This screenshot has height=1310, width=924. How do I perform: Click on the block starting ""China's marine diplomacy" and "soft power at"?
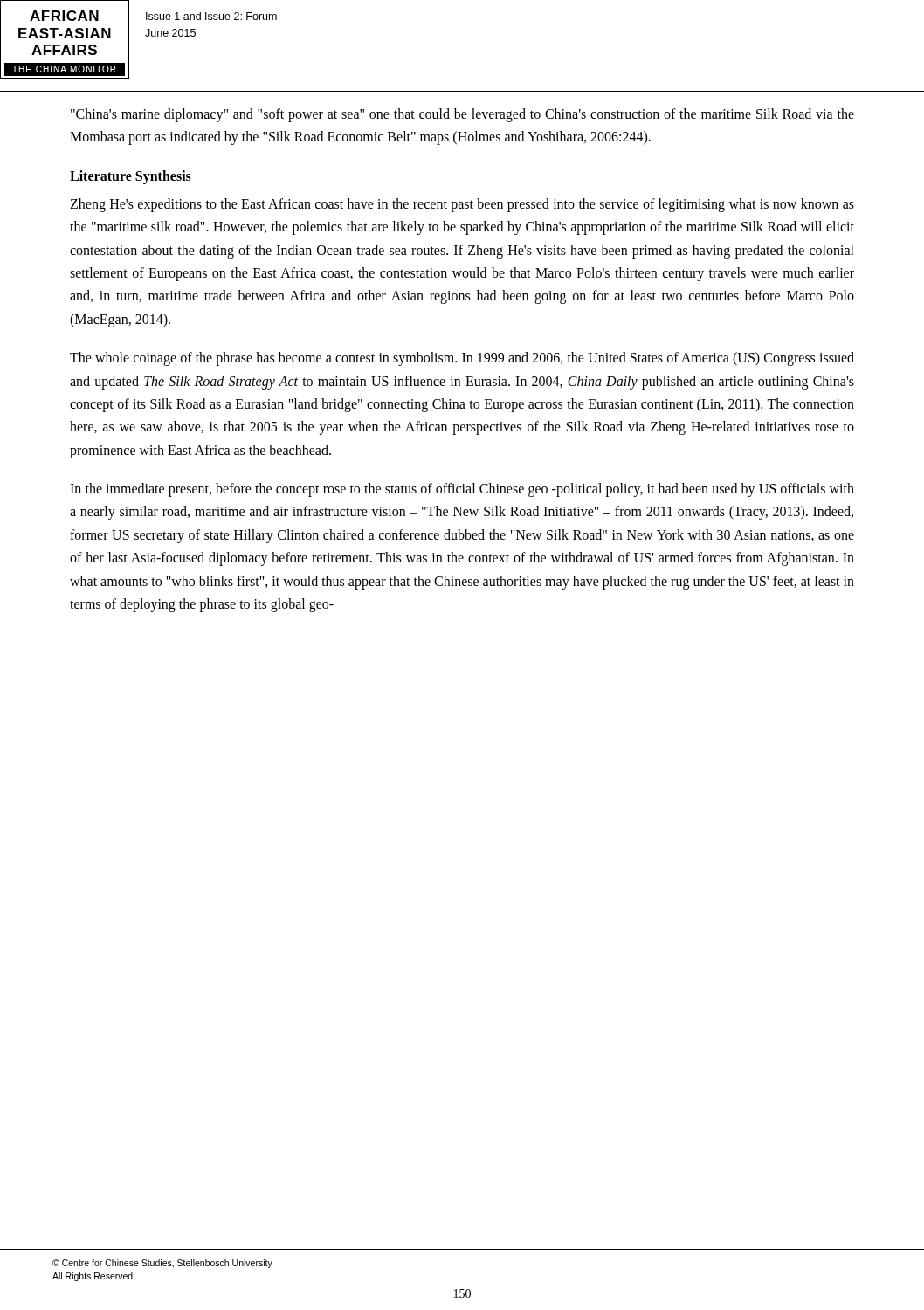462,125
